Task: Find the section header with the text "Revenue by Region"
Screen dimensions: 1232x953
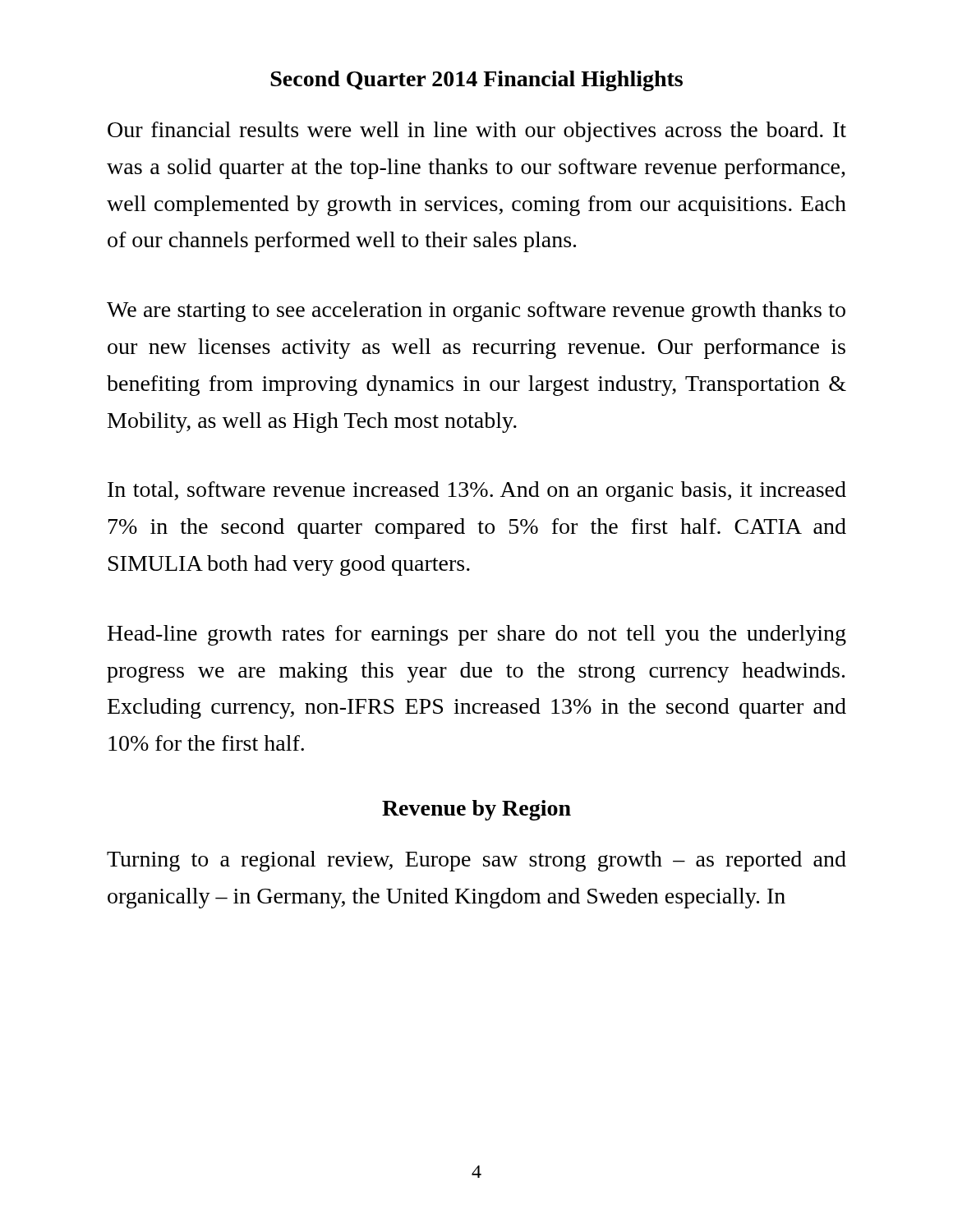Action: (476, 808)
